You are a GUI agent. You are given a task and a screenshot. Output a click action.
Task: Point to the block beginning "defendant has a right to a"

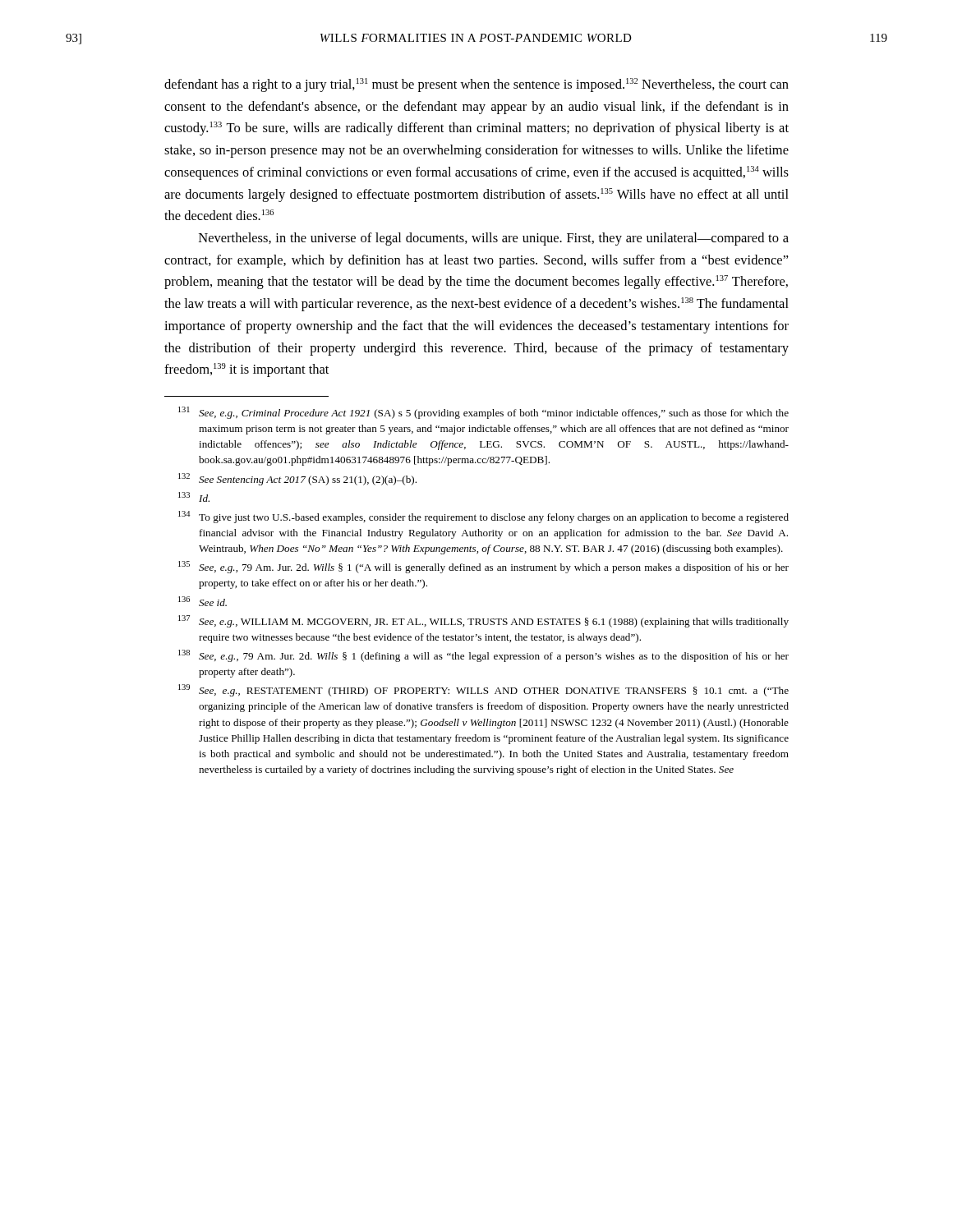(x=476, y=151)
